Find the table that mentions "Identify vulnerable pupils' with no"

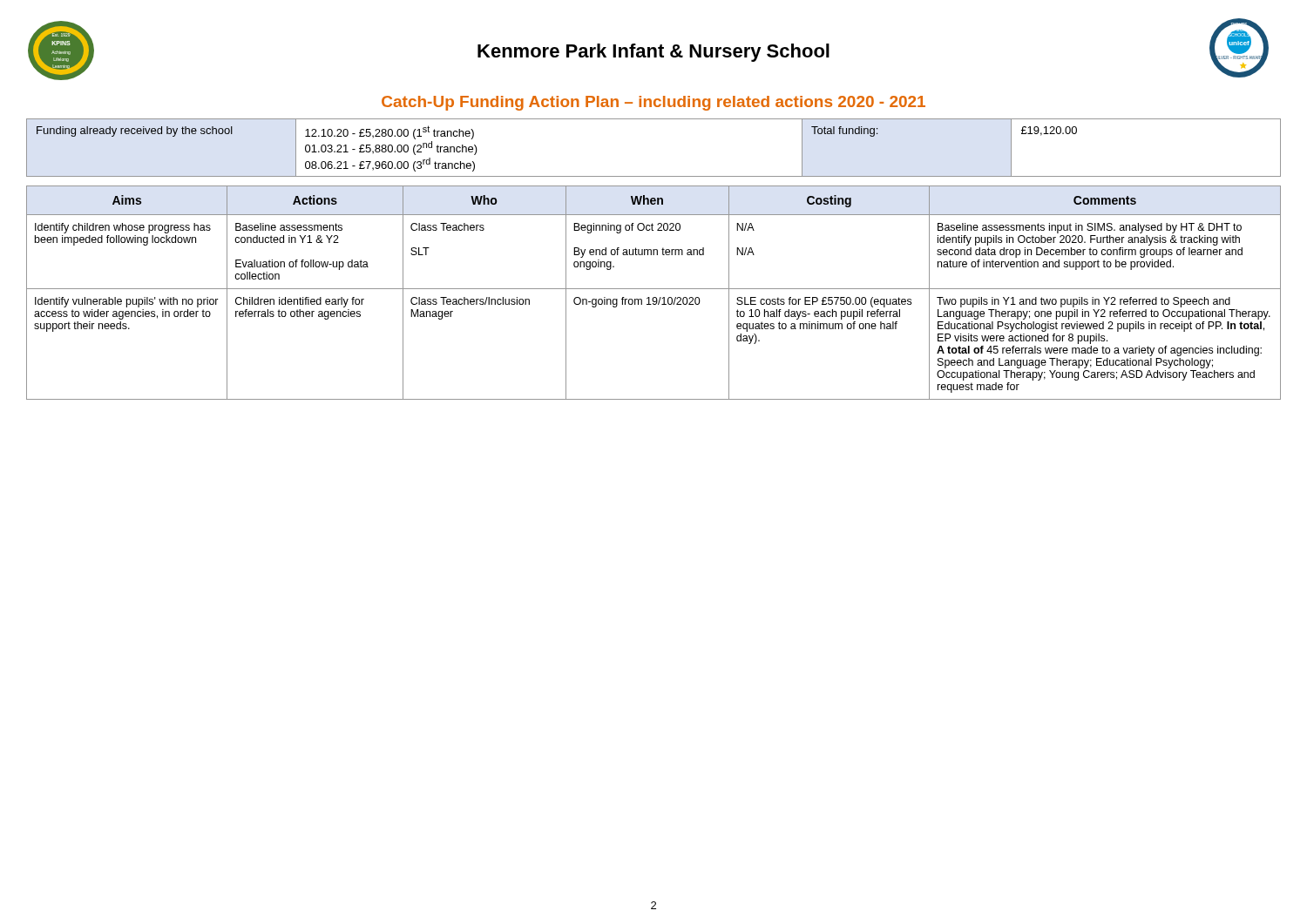click(654, 293)
